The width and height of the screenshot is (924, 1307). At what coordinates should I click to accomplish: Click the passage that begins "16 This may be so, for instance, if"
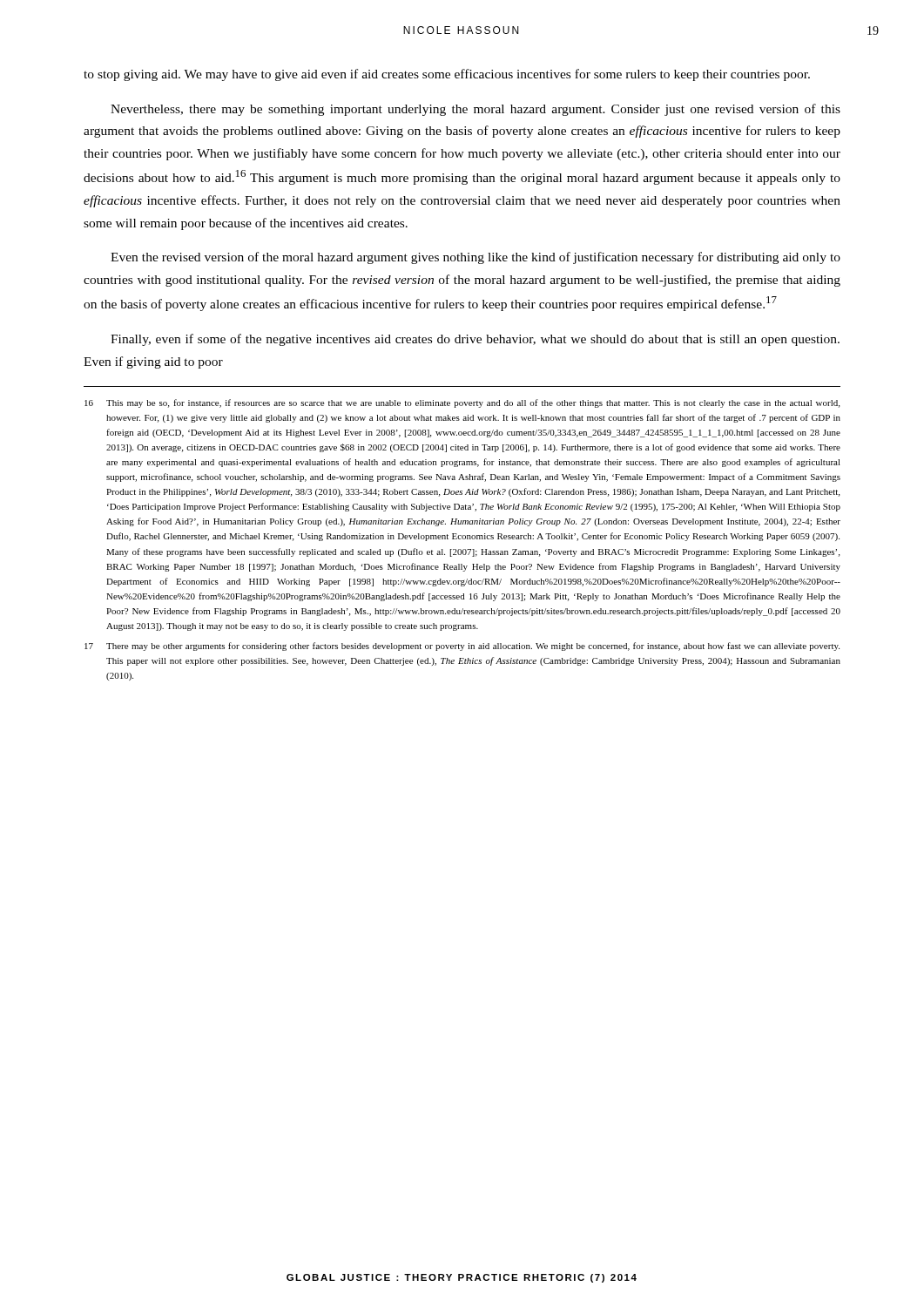pos(462,514)
